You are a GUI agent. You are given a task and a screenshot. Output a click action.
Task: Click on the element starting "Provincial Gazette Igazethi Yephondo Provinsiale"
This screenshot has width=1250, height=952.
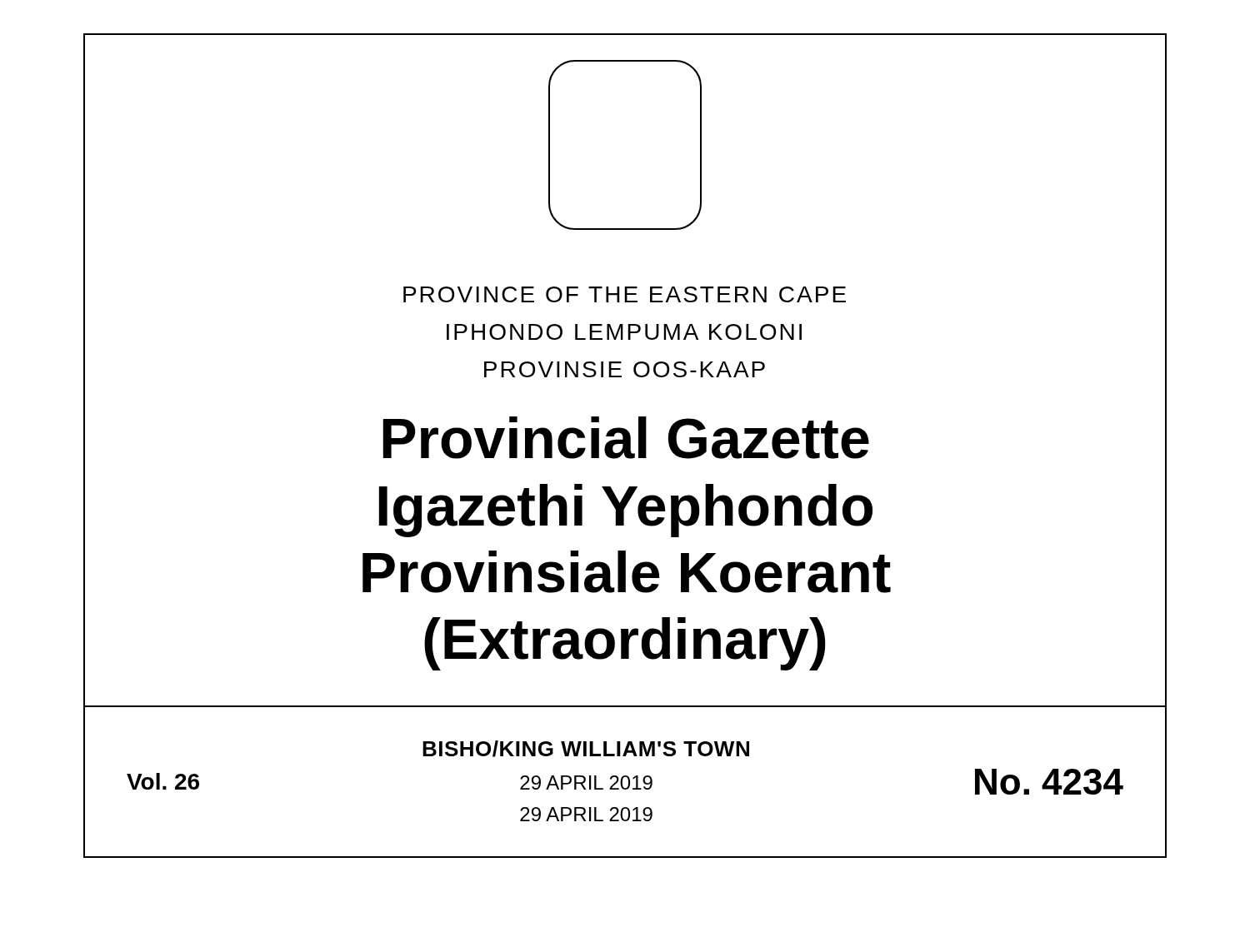coord(625,539)
